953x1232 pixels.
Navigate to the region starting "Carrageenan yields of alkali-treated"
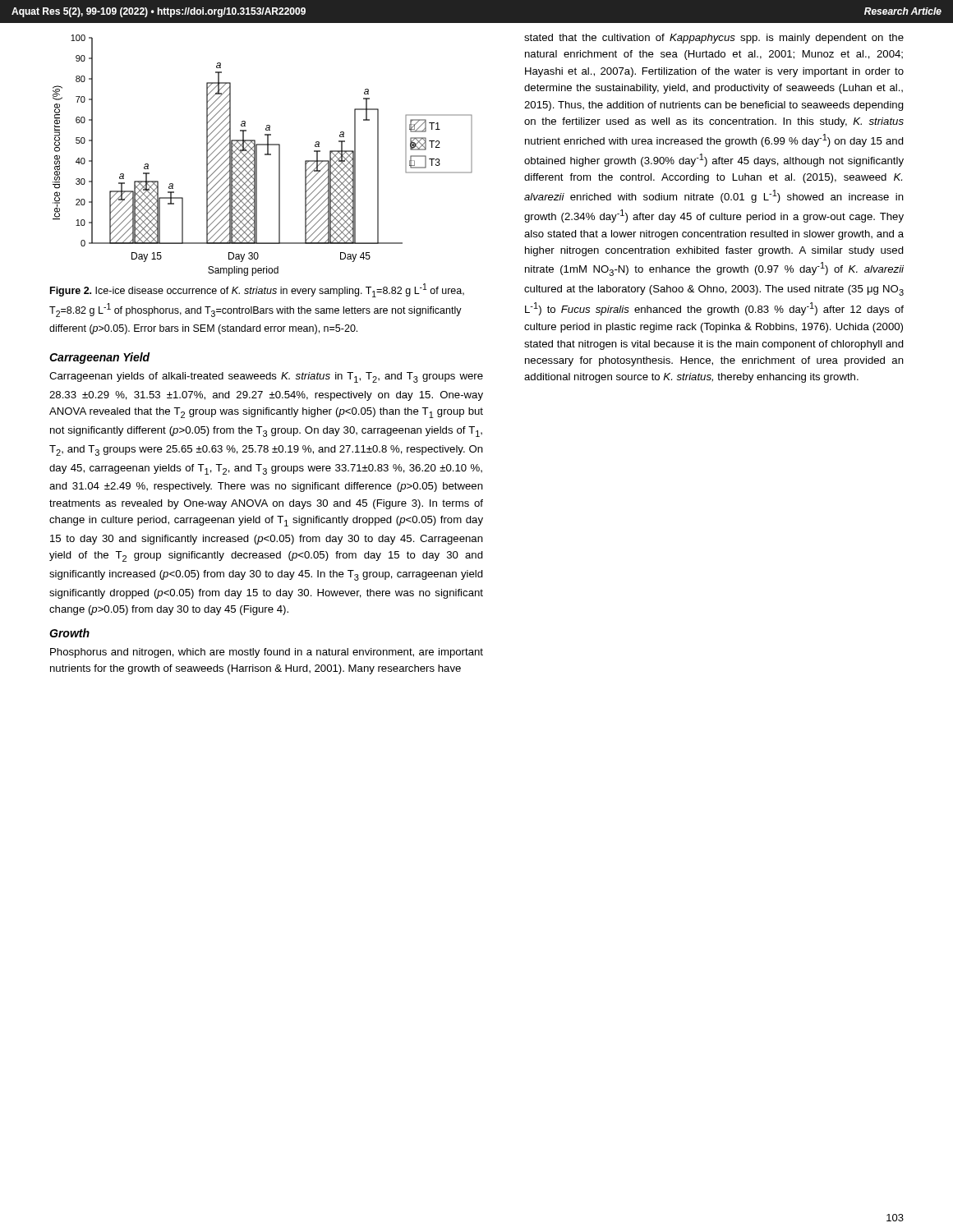pos(266,493)
